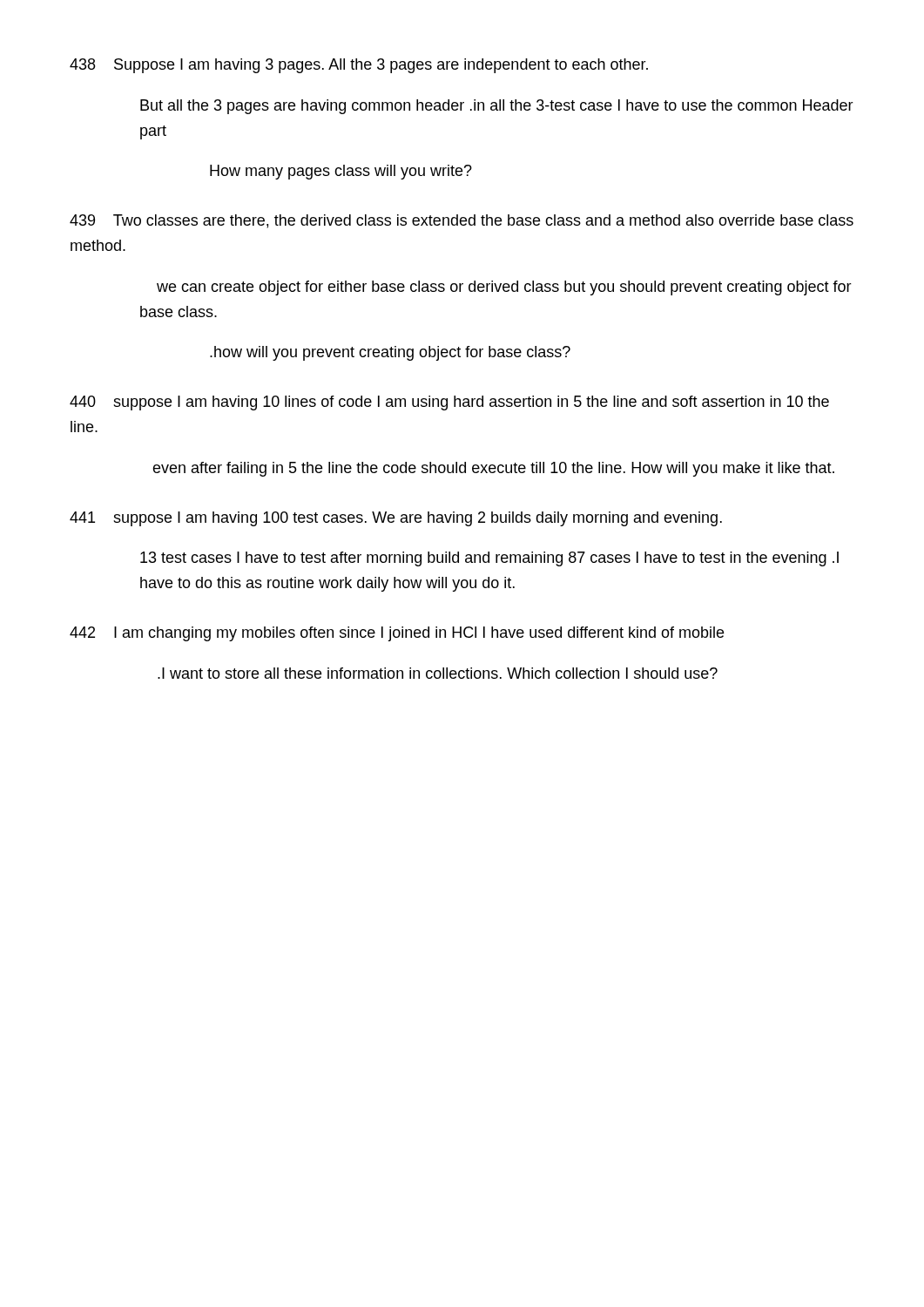This screenshot has width=924, height=1307.
Task: Select the text block that reads "439 Two classes are there,"
Action: [462, 289]
